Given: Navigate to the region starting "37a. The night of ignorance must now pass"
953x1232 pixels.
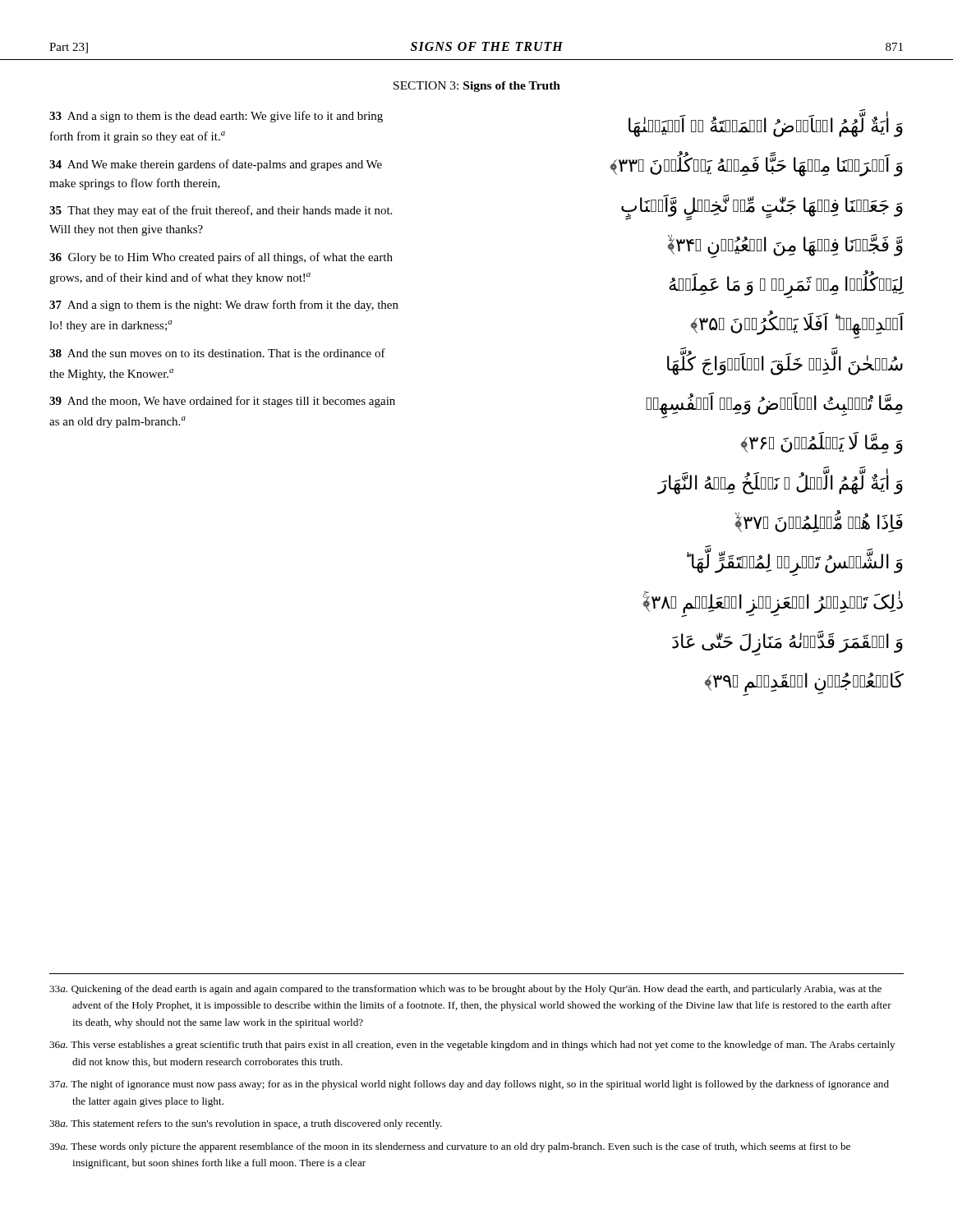Looking at the screenshot, I should point(469,1092).
